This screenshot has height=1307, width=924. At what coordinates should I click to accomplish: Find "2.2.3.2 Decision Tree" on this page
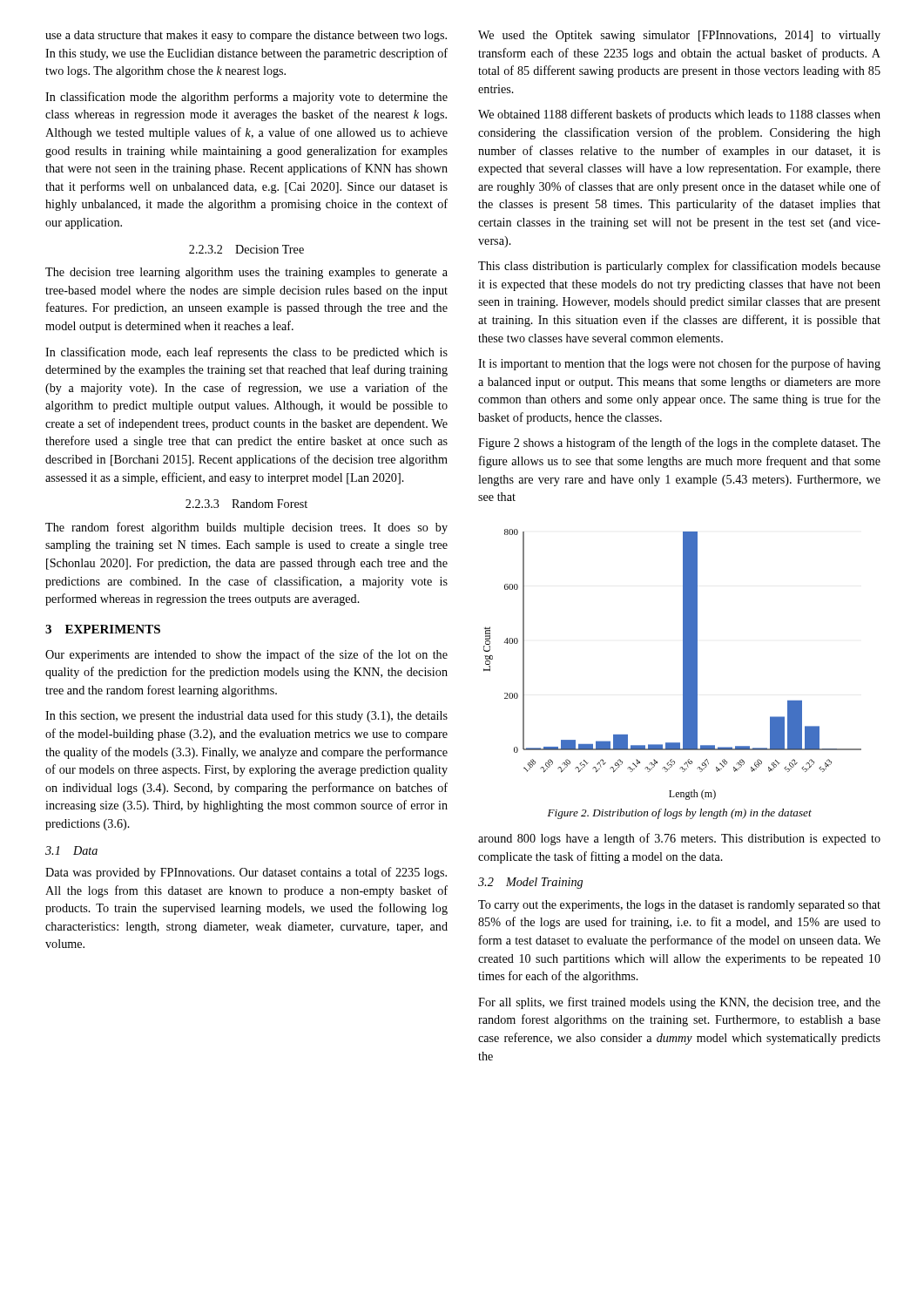pyautogui.click(x=246, y=249)
